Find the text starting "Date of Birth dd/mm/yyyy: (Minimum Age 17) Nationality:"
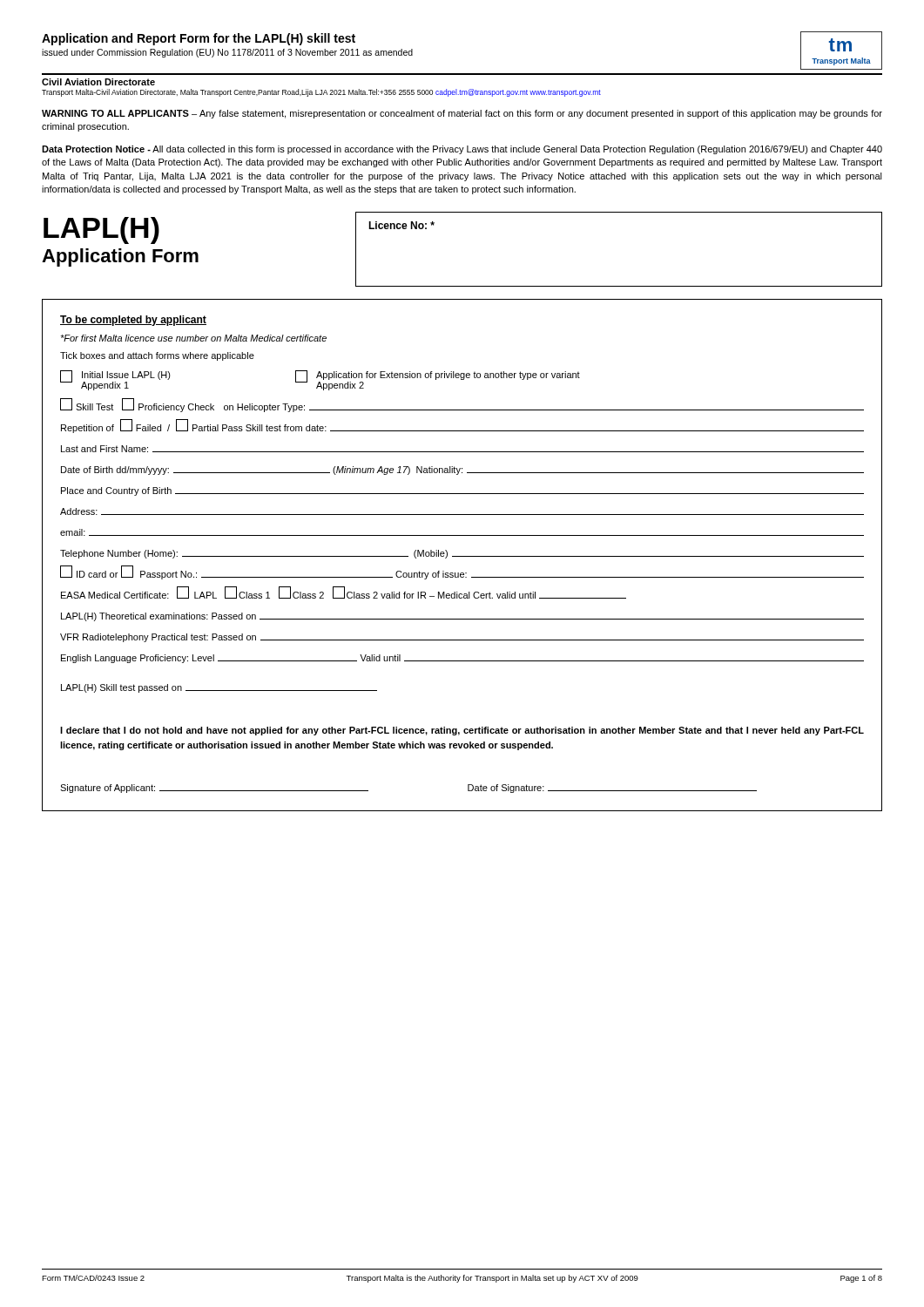Screen dimensions: 1307x924 tap(462, 468)
